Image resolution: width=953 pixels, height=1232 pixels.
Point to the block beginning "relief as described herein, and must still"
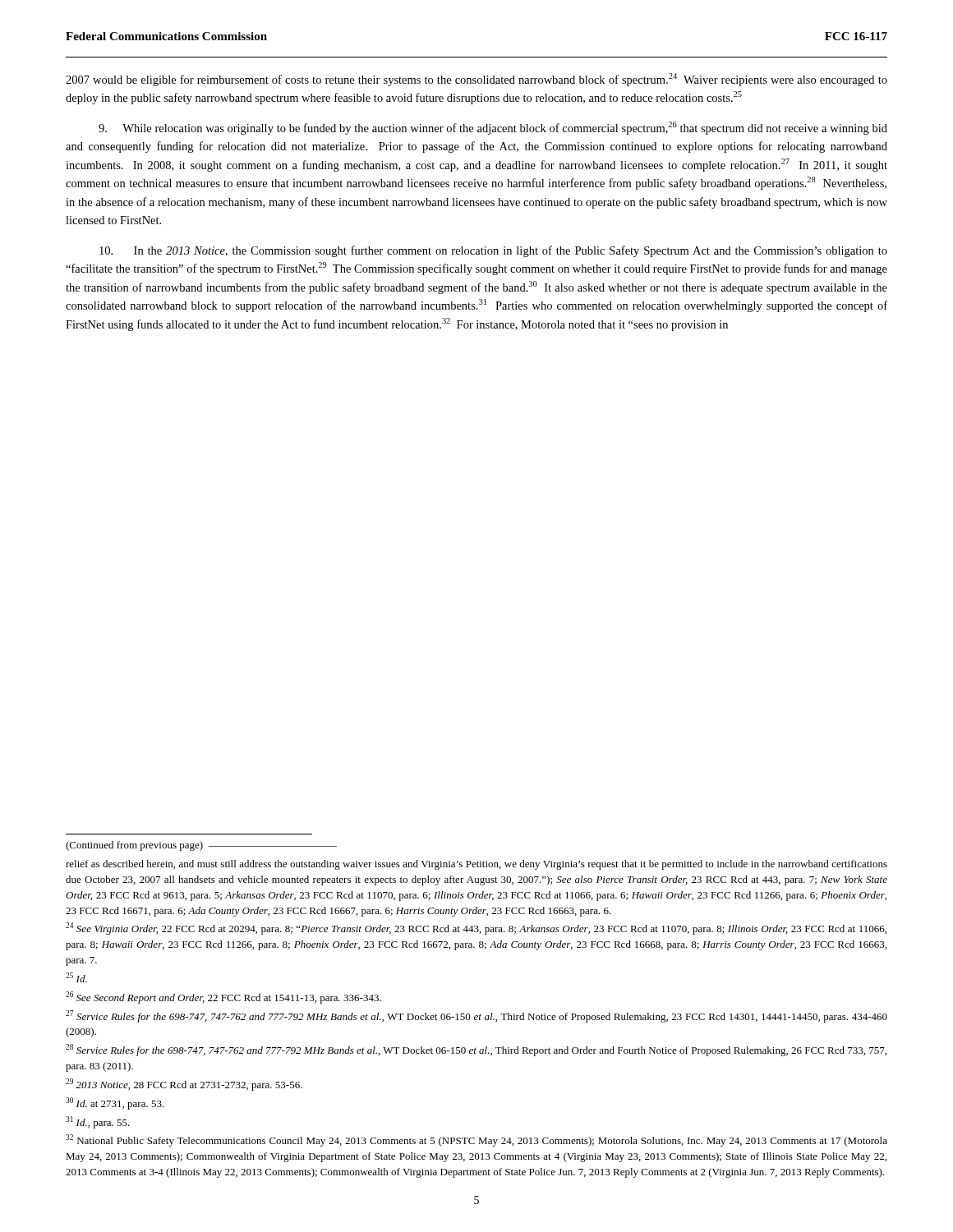tap(476, 887)
